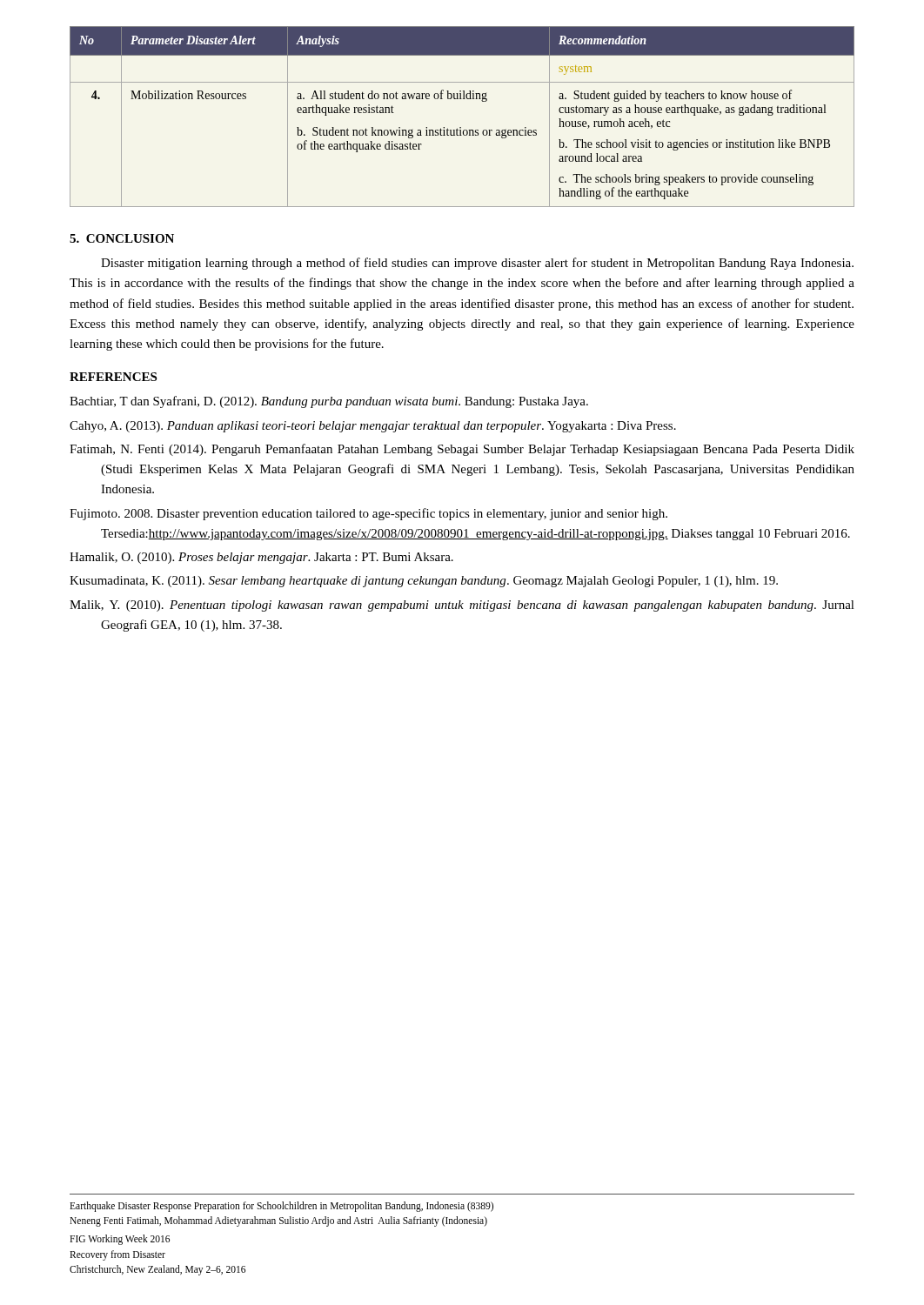Find the section header that reads "5. CONCLUSION"
The height and width of the screenshot is (1305, 924).
tap(122, 238)
